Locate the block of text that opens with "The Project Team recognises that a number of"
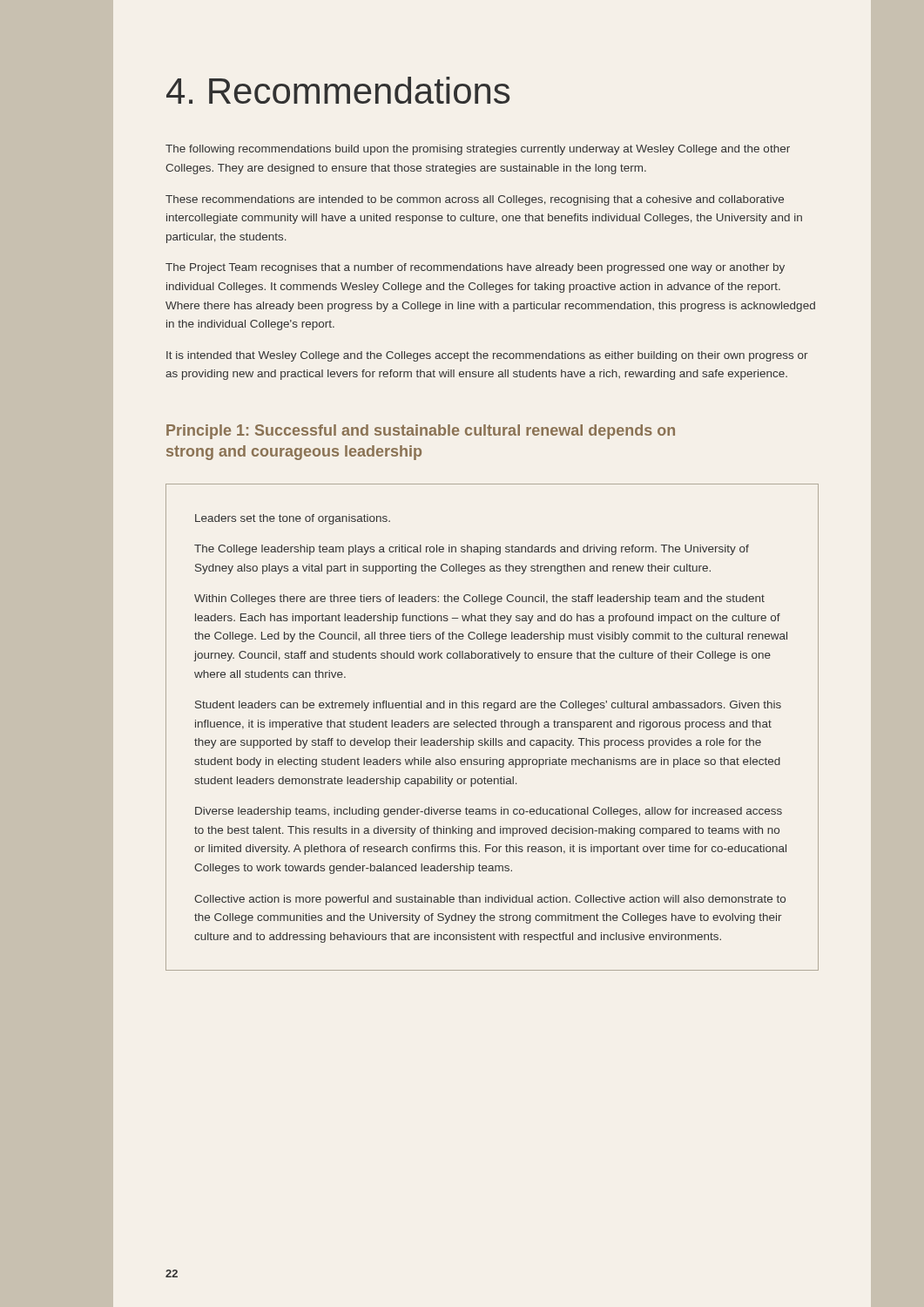The image size is (924, 1307). coord(491,296)
